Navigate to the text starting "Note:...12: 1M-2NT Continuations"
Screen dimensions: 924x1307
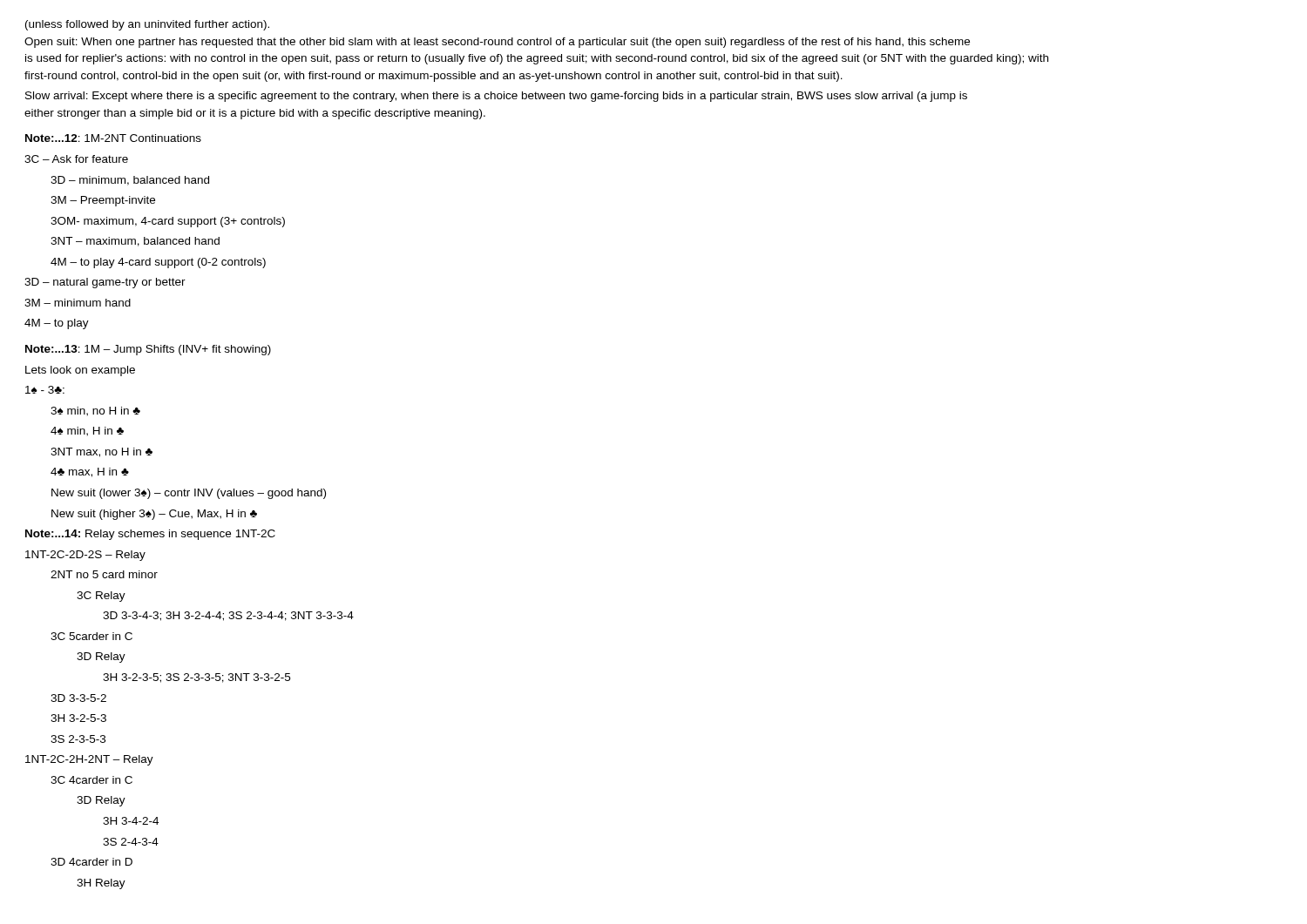click(113, 138)
